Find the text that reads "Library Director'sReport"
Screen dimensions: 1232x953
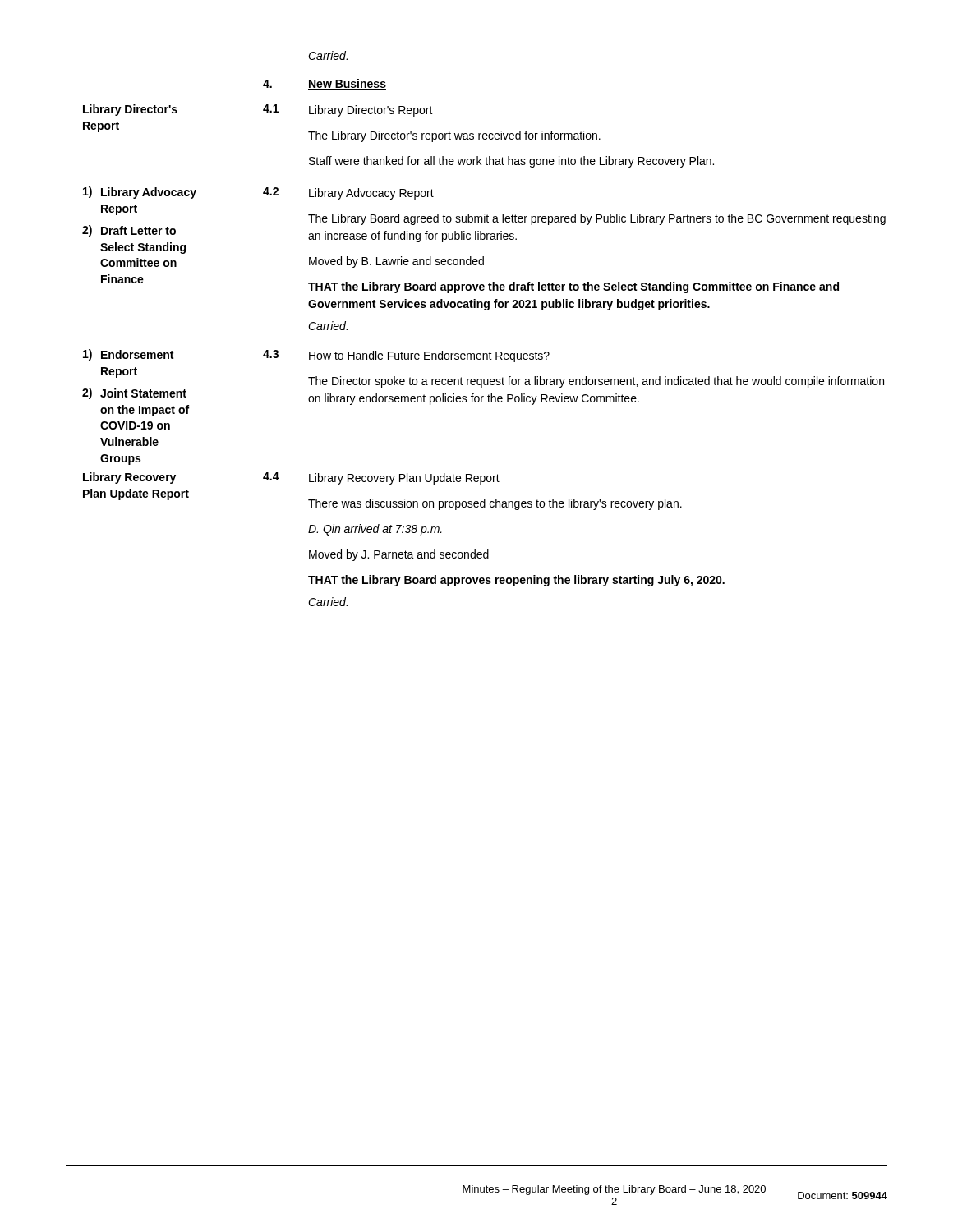tap(130, 117)
